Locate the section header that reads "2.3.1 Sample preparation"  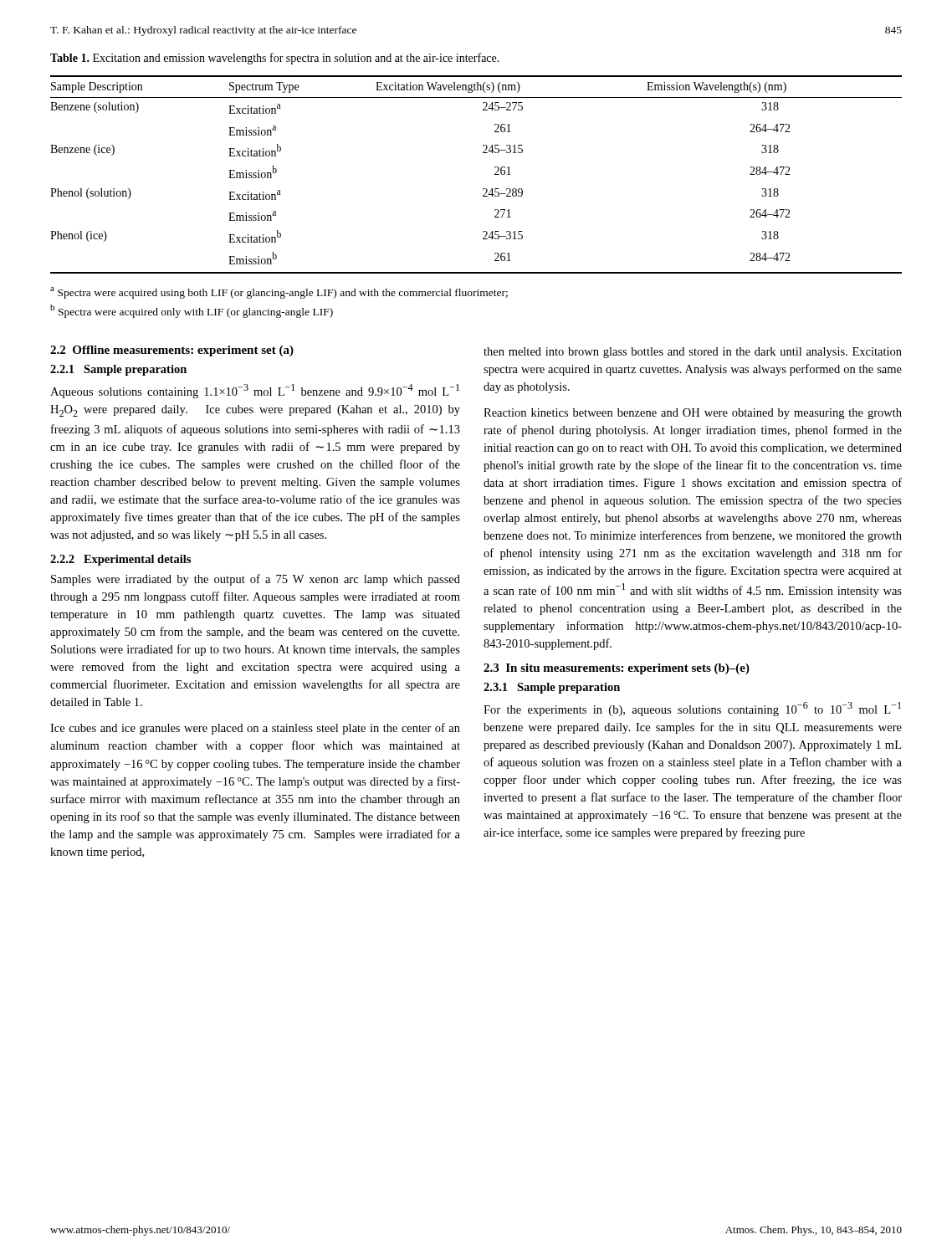pyautogui.click(x=552, y=687)
